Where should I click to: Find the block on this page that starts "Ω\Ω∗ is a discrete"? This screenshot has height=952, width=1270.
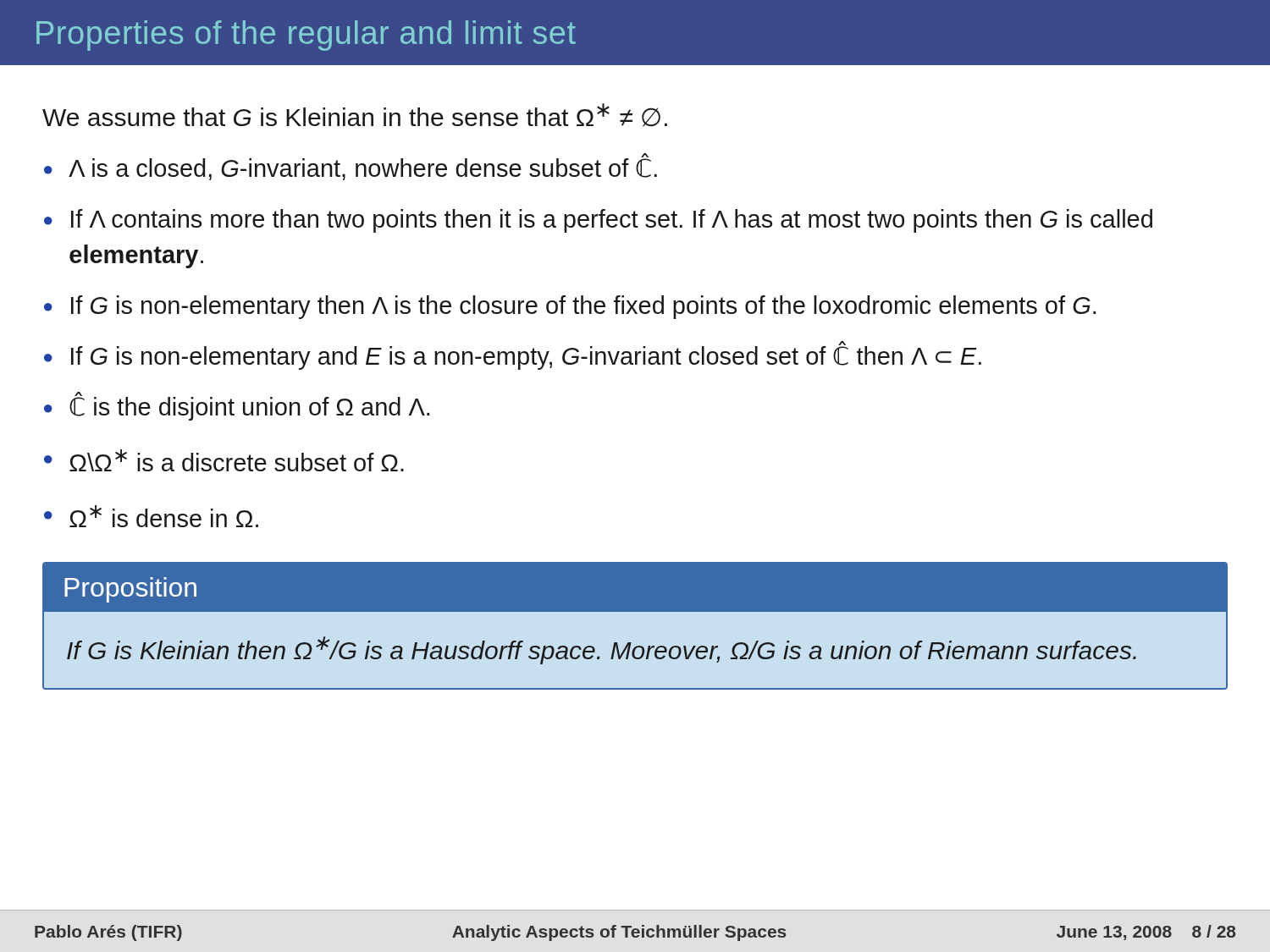point(224,460)
